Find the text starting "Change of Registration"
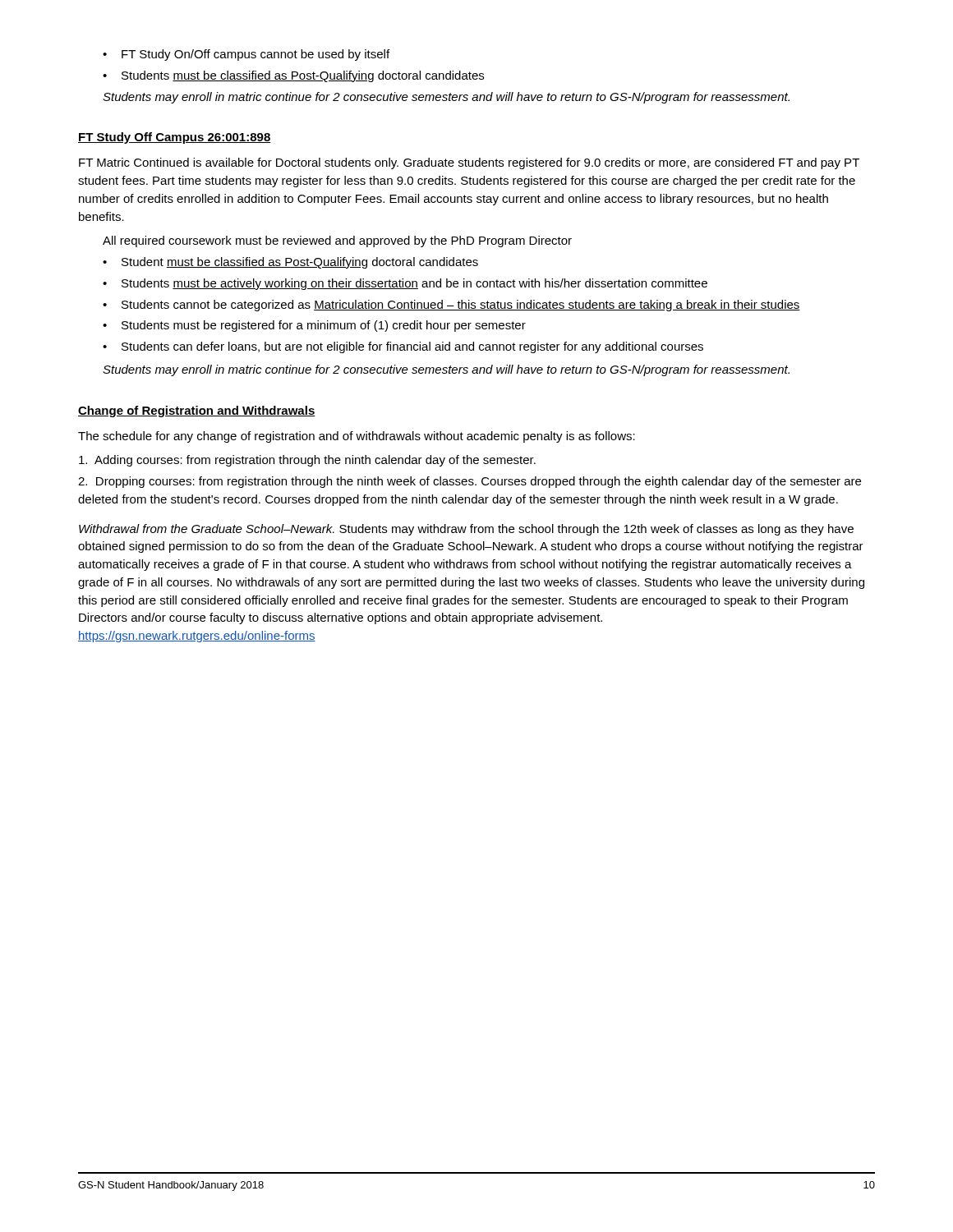 [196, 410]
